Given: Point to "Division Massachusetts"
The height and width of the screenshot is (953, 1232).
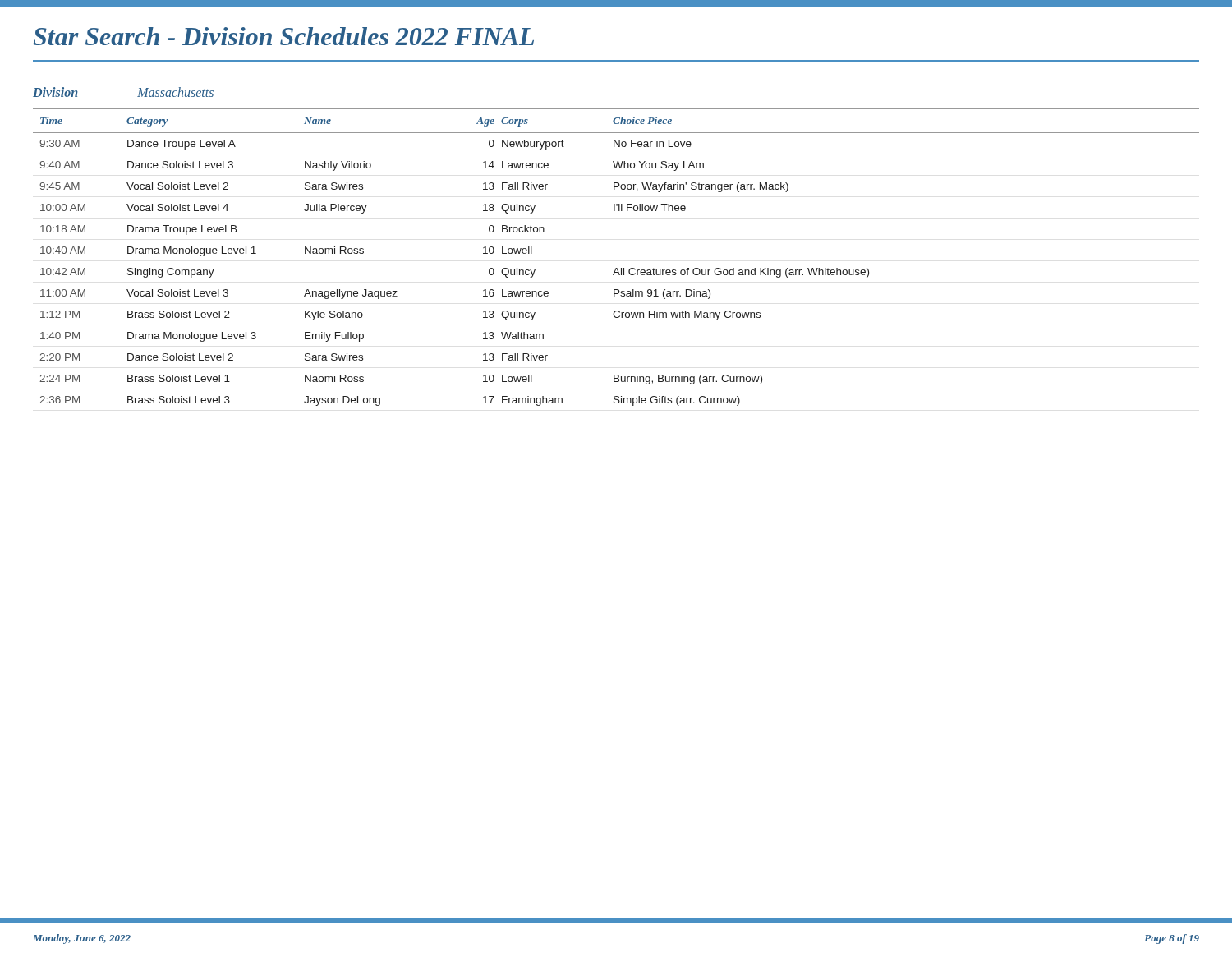Looking at the screenshot, I should (51, 92).
